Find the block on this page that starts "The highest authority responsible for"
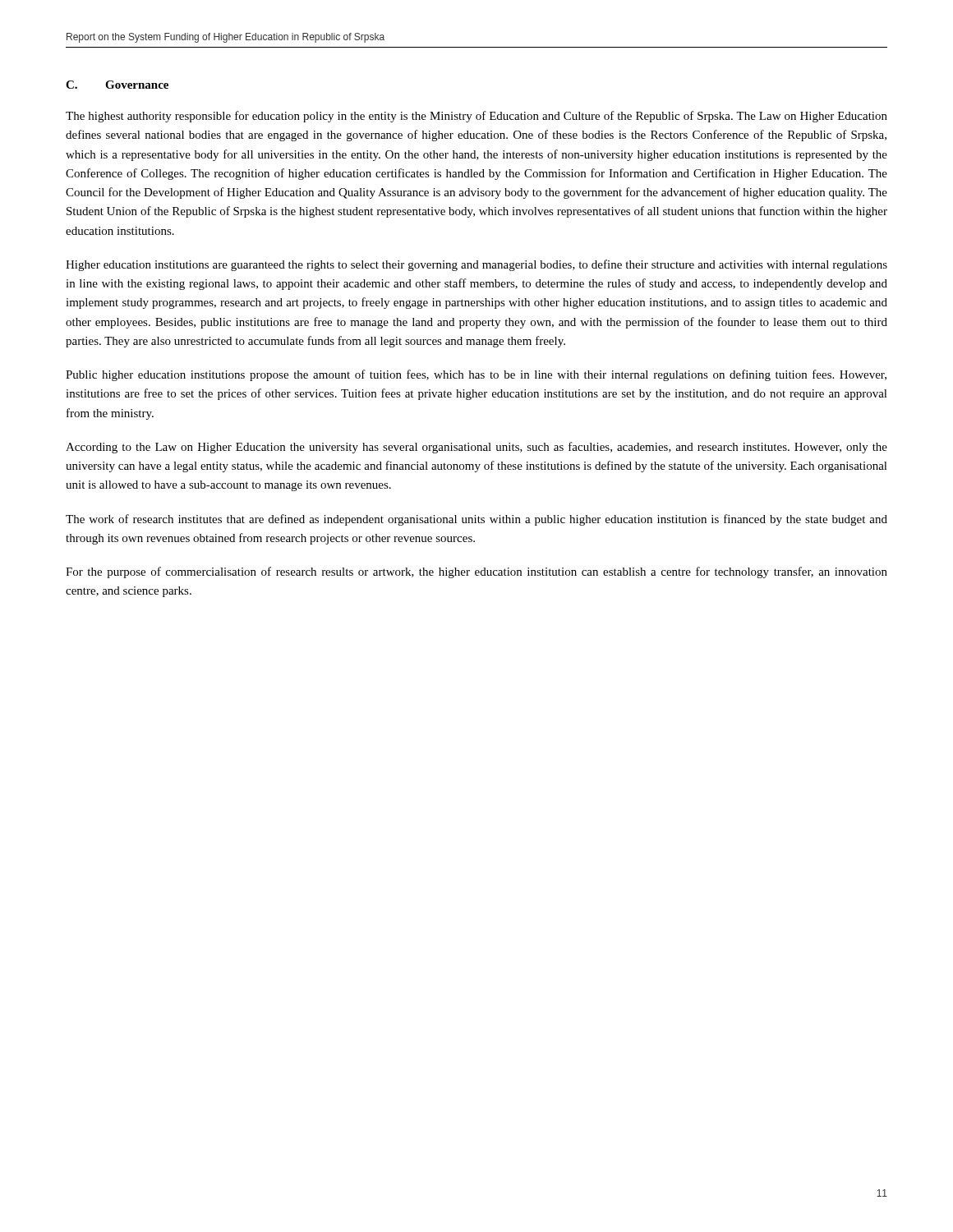 pyautogui.click(x=476, y=173)
